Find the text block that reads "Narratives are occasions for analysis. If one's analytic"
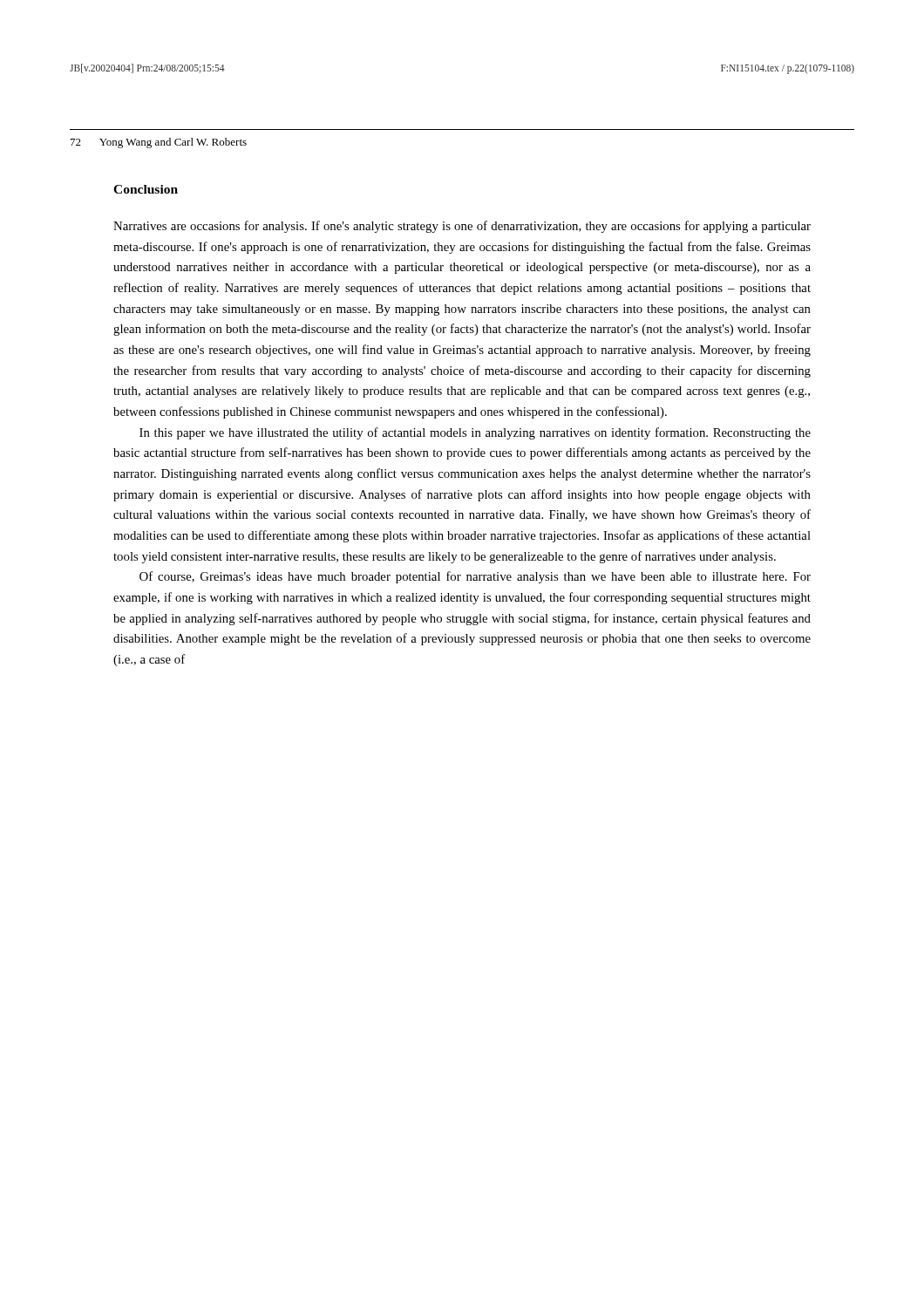The width and height of the screenshot is (924, 1308). point(462,443)
